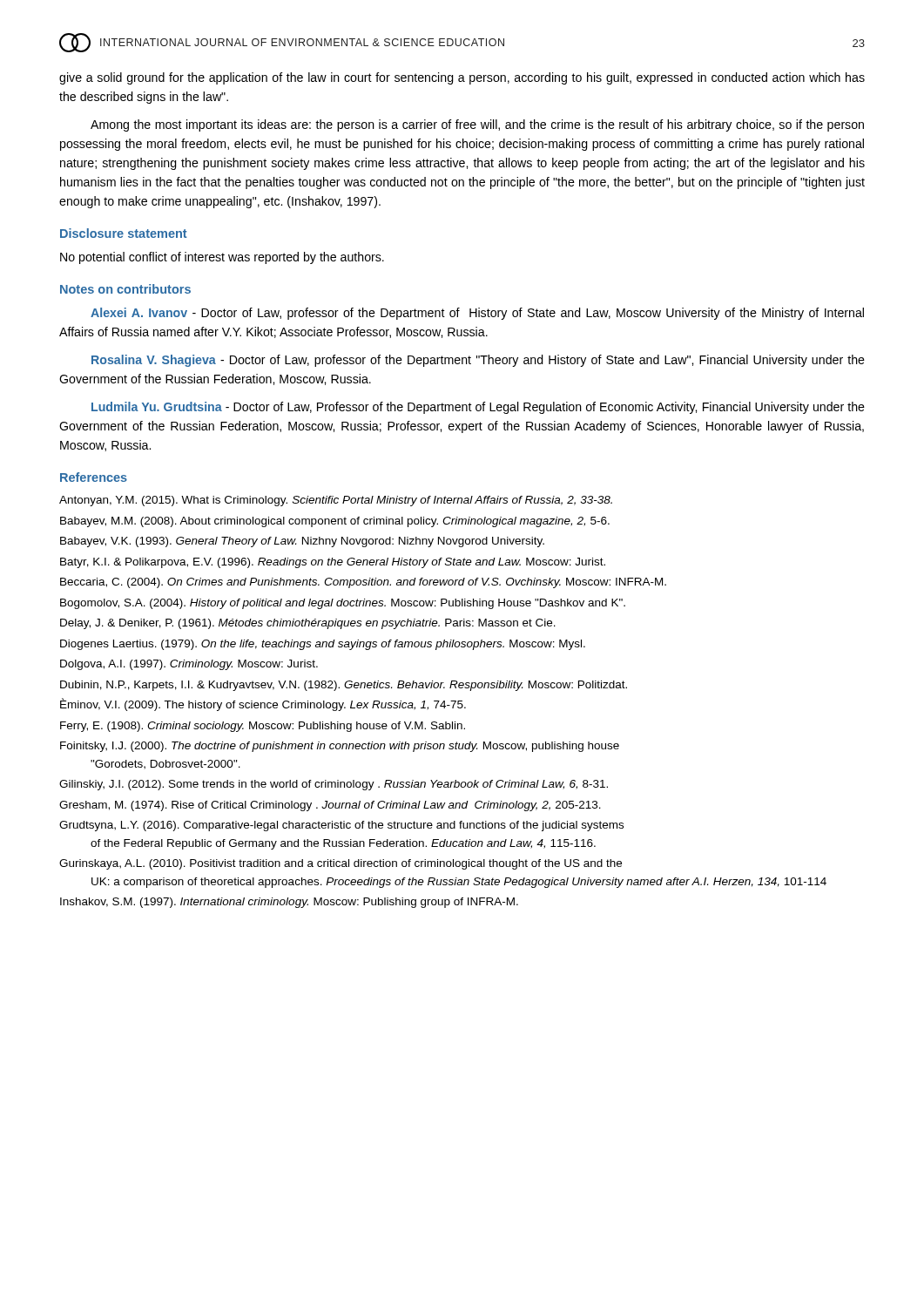Find the block starting "No potential conflict of interest was"
This screenshot has width=924, height=1307.
222,257
